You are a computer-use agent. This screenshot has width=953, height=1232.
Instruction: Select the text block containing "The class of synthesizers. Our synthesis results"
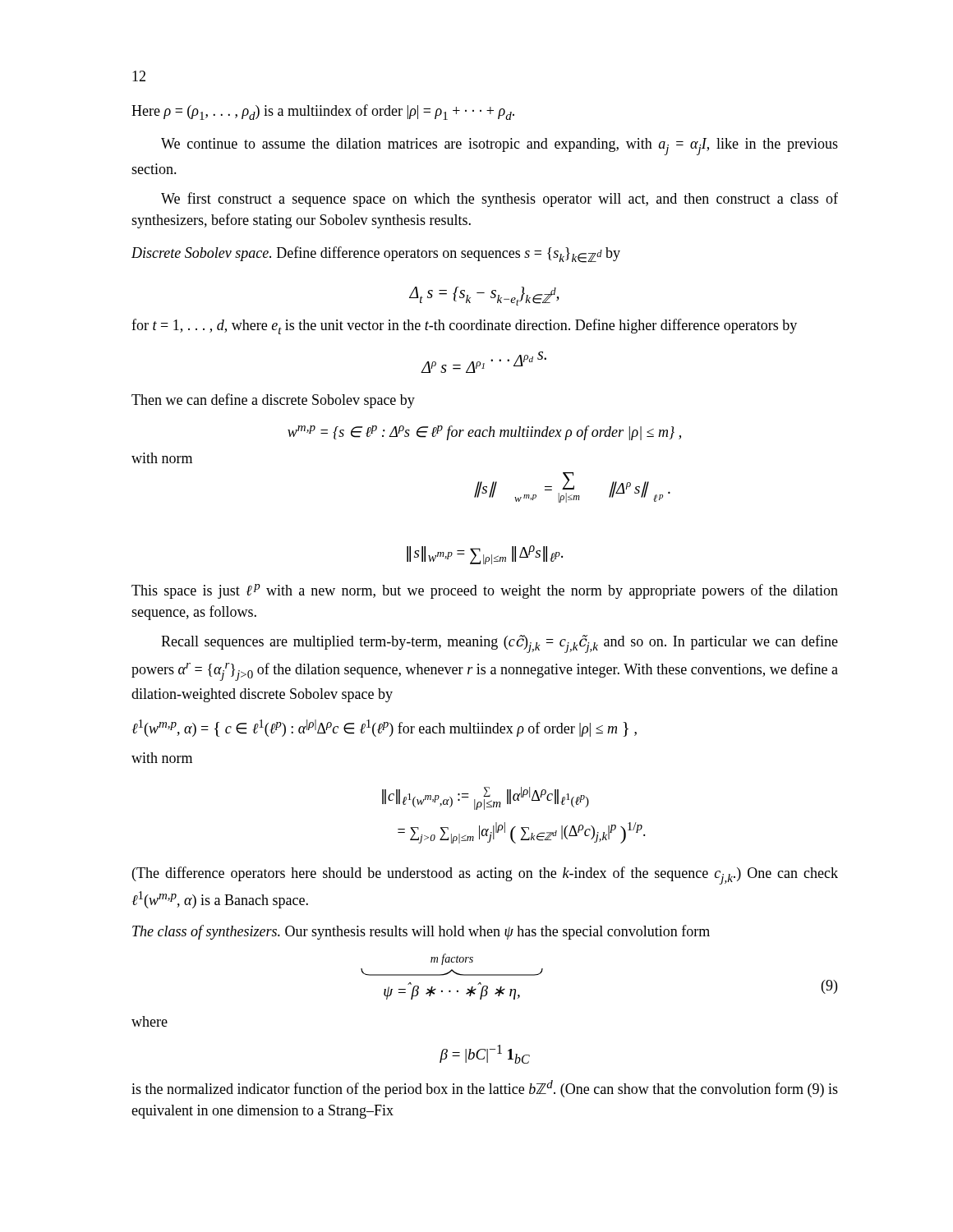[421, 931]
